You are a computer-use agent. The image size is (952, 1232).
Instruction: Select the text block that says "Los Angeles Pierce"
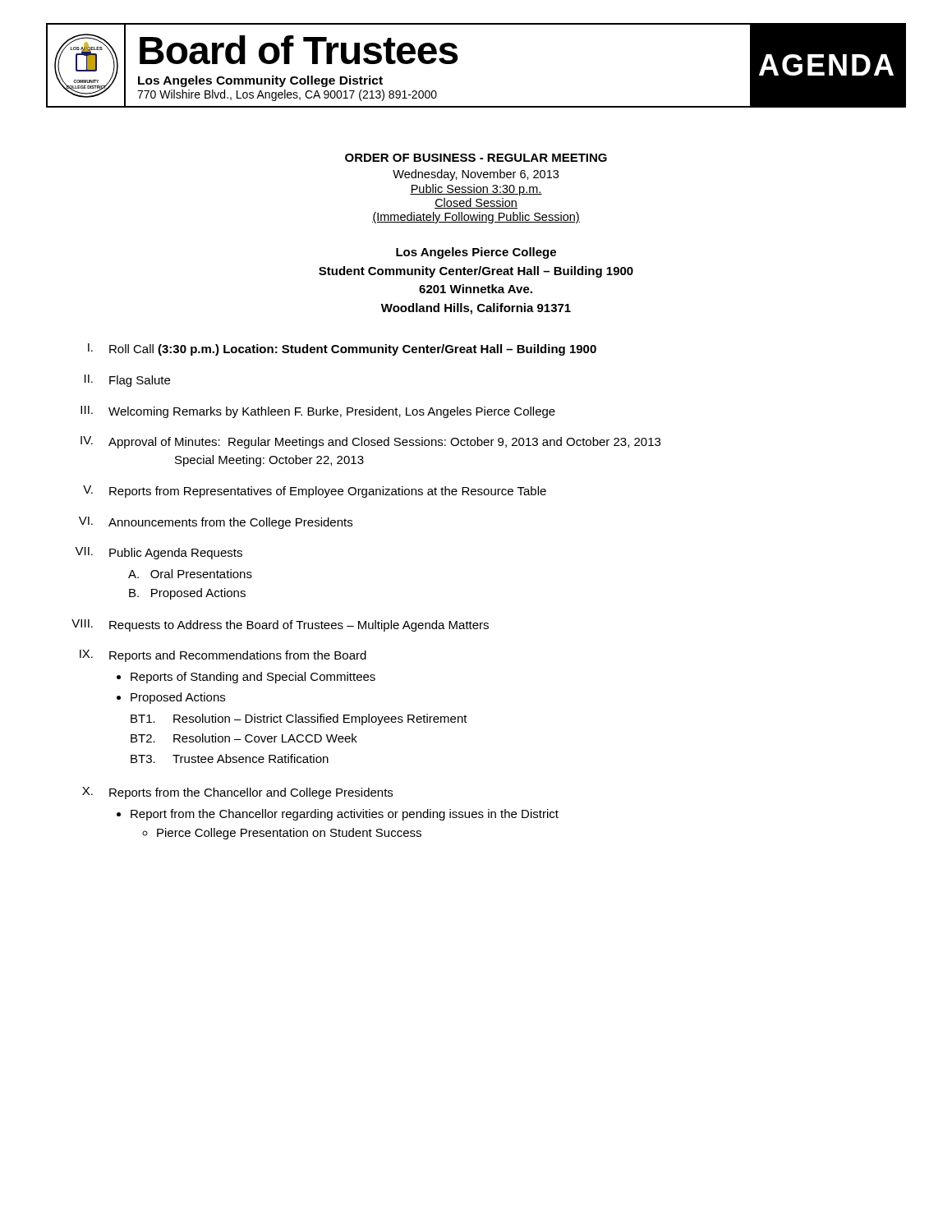click(x=476, y=280)
